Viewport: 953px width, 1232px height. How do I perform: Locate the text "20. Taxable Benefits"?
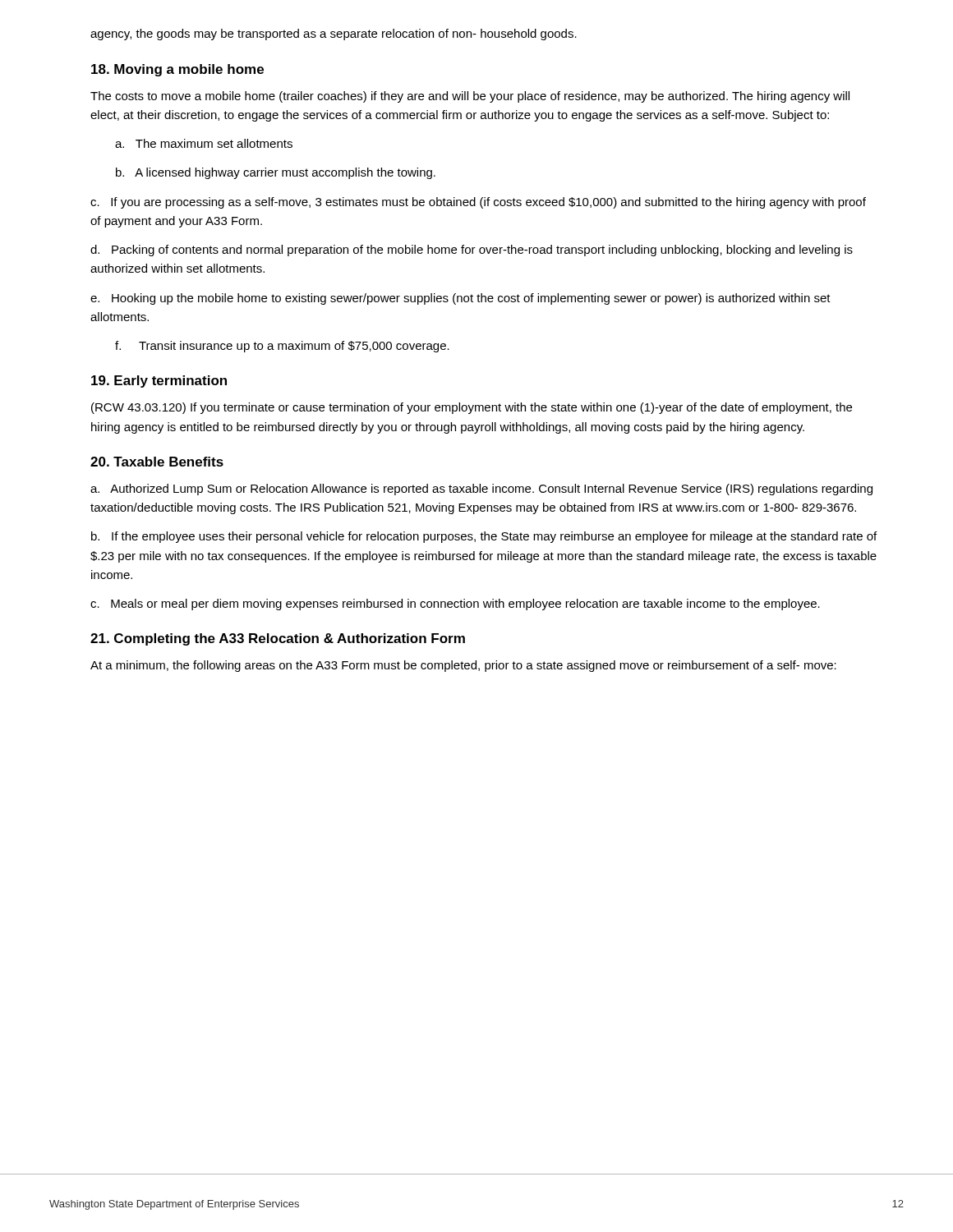(x=157, y=462)
